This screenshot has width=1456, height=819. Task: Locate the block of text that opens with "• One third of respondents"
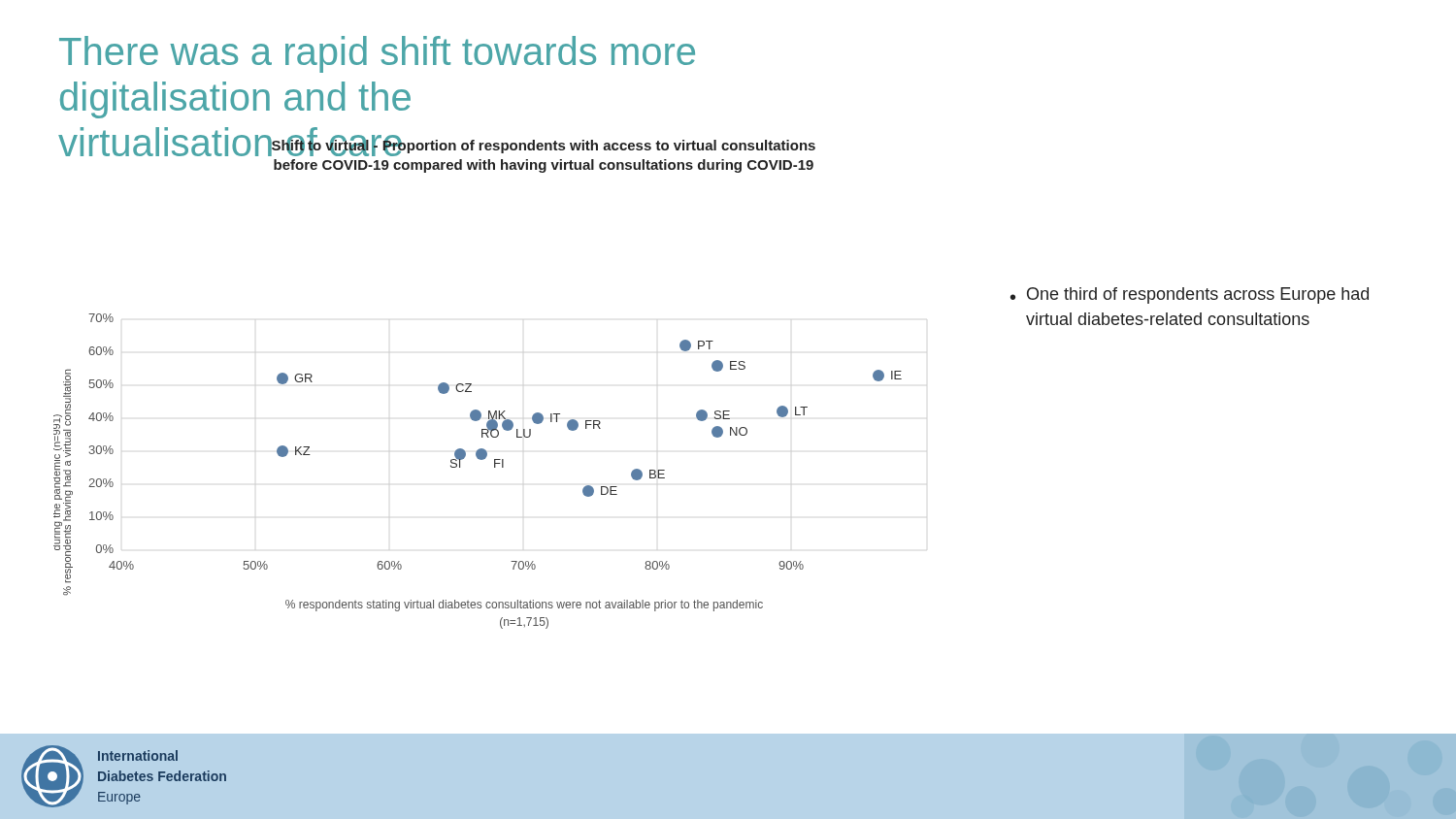pos(1204,307)
